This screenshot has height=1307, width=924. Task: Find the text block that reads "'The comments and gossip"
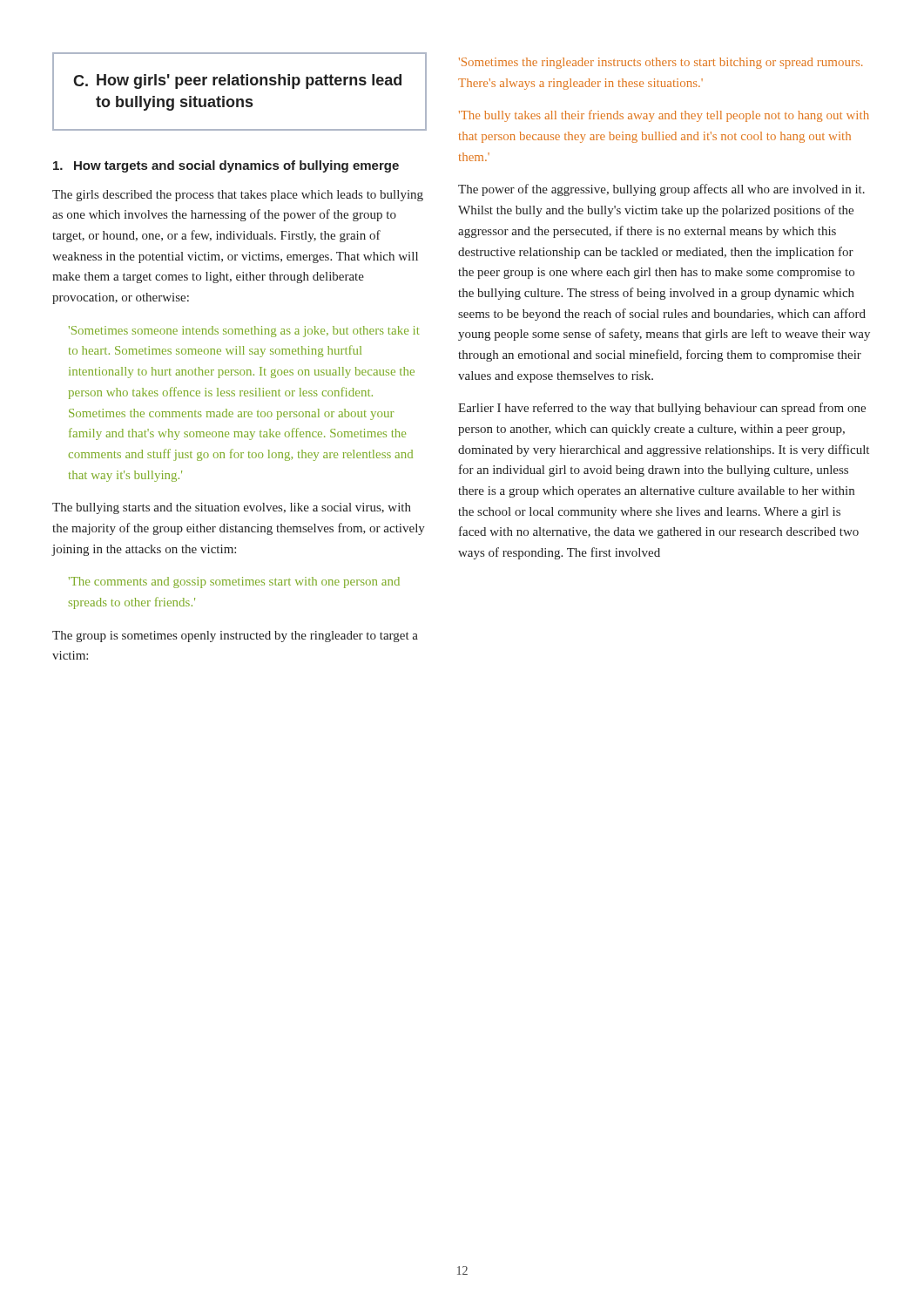click(x=234, y=592)
